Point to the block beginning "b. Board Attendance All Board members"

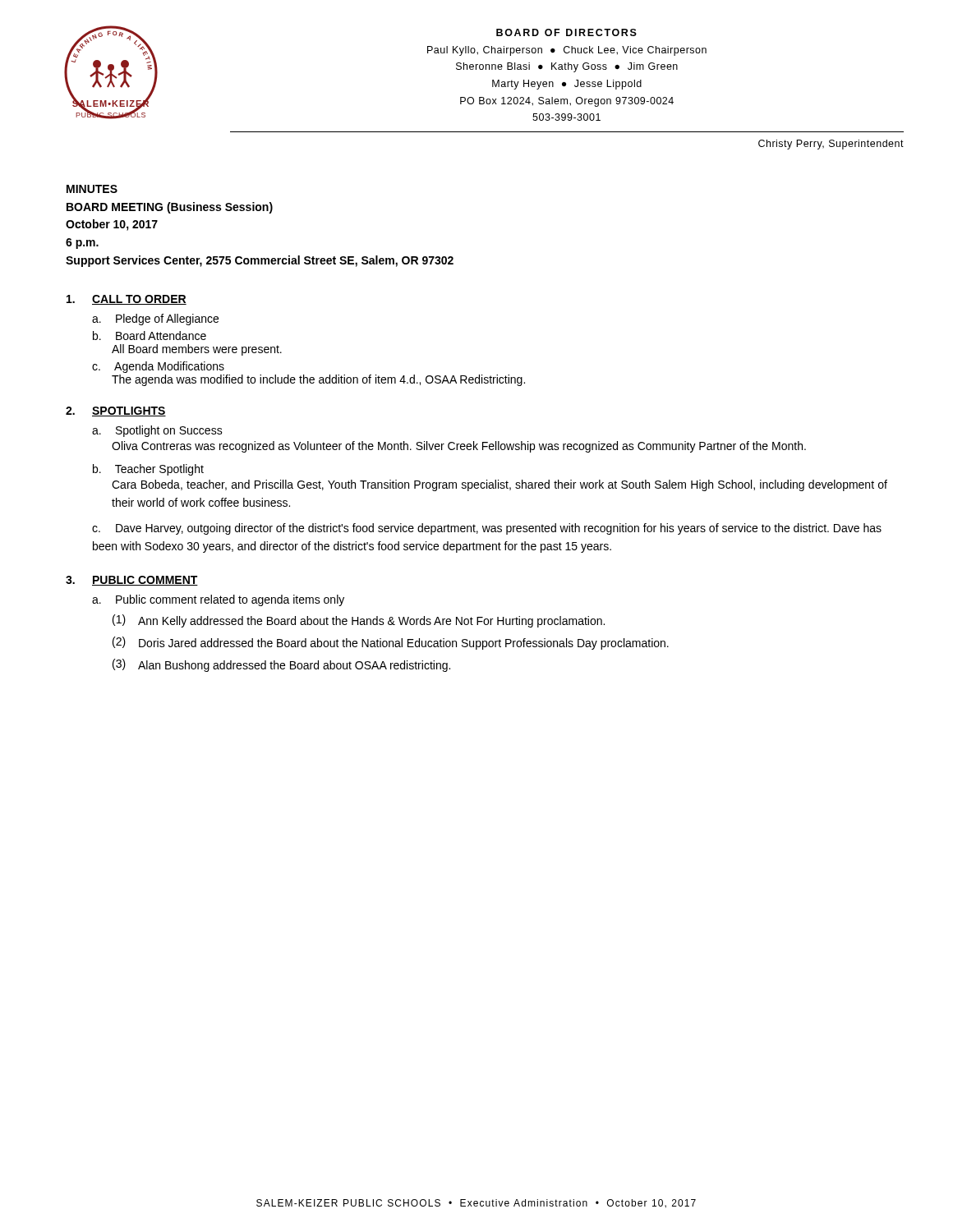[x=150, y=336]
